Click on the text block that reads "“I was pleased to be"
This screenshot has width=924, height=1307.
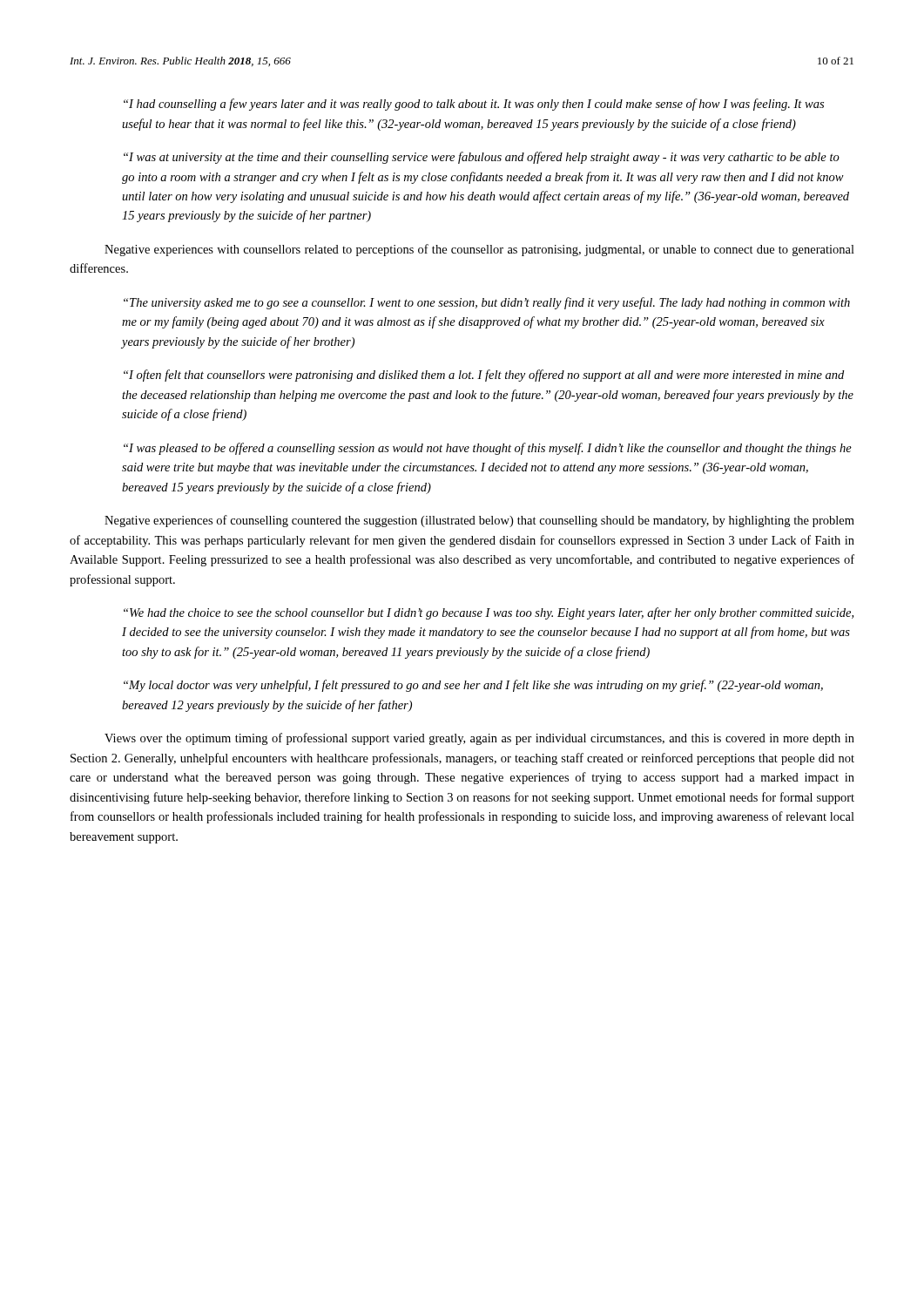tap(487, 467)
